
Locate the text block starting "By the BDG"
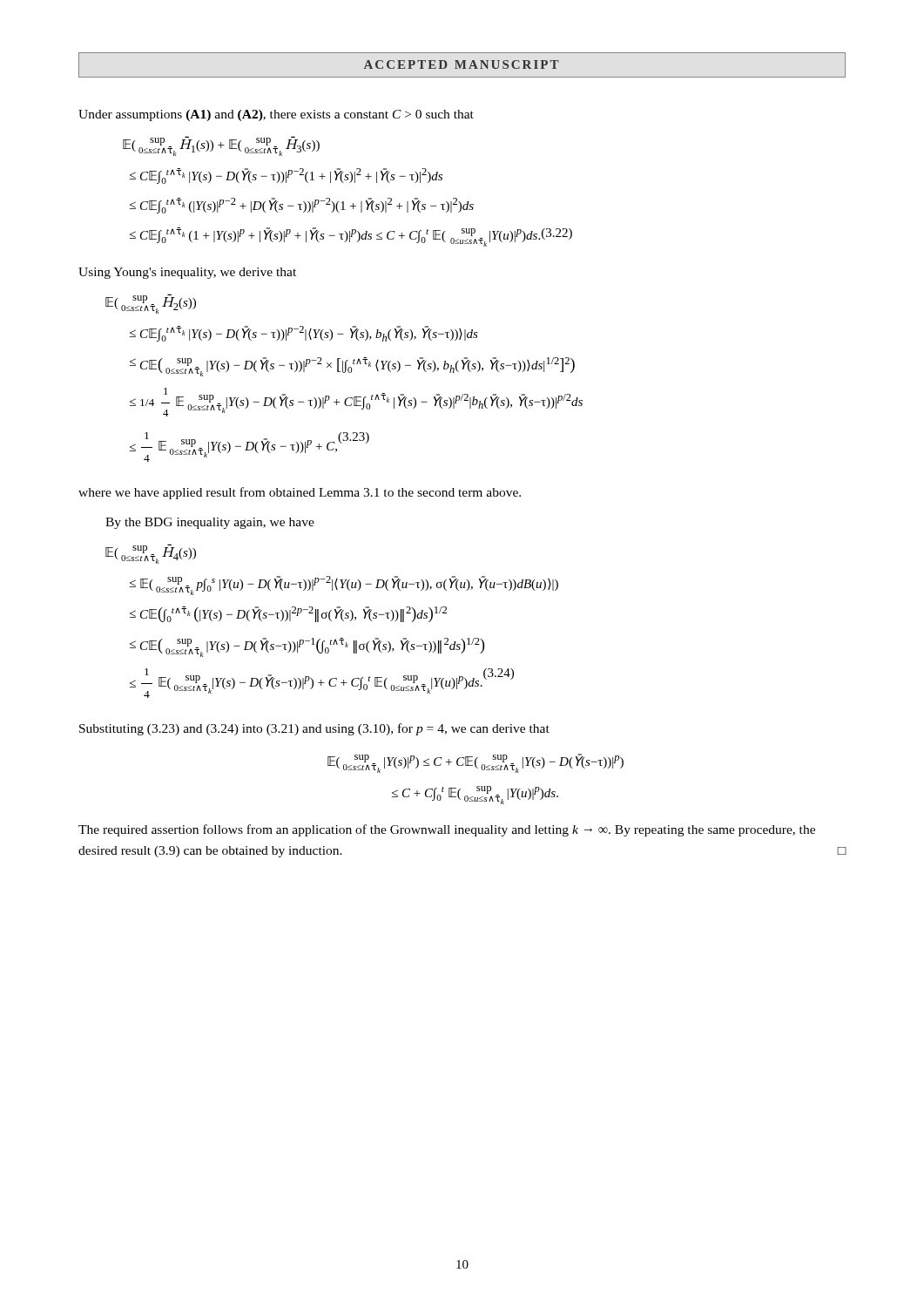[x=210, y=522]
